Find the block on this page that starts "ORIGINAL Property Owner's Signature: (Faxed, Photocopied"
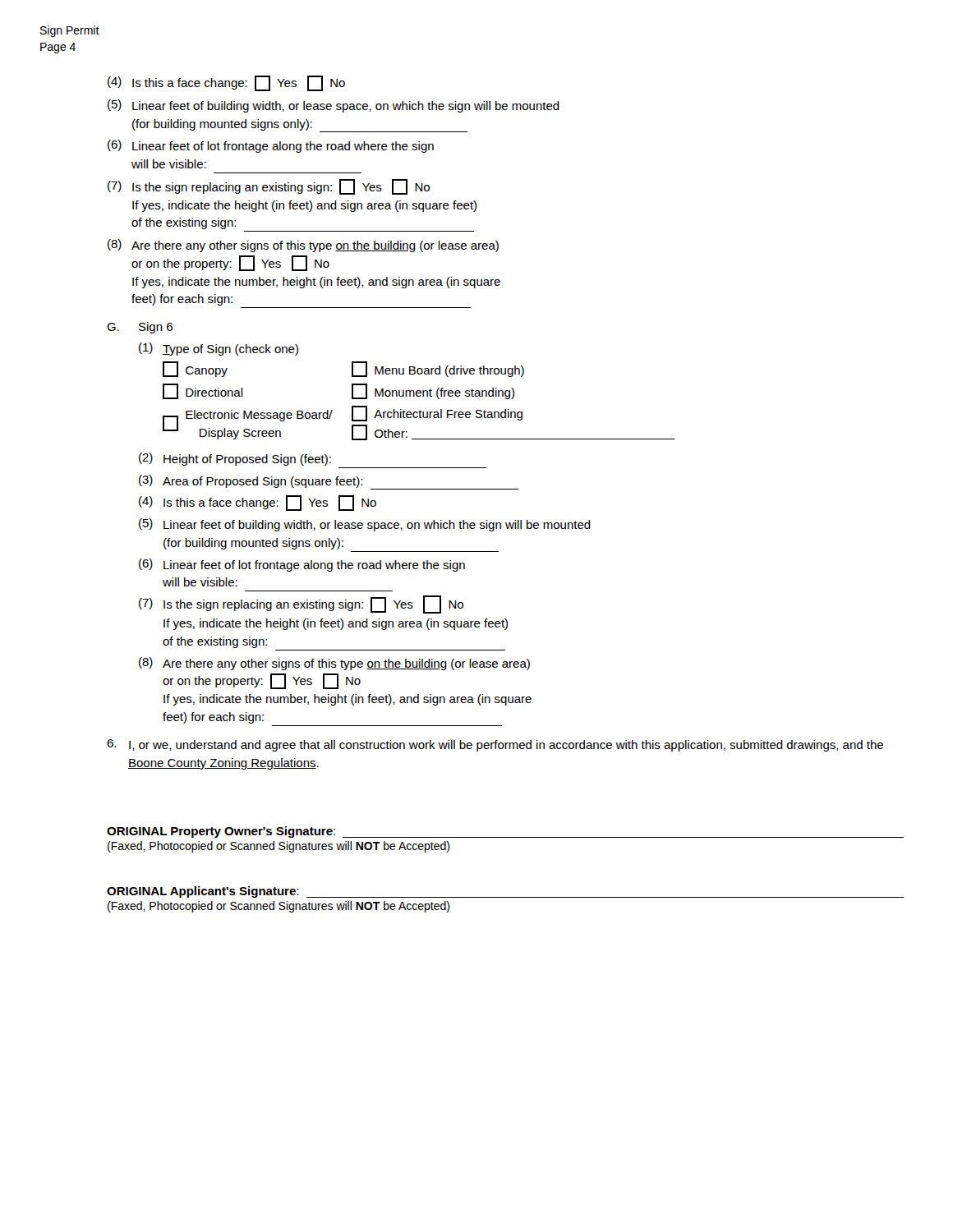 [x=505, y=837]
